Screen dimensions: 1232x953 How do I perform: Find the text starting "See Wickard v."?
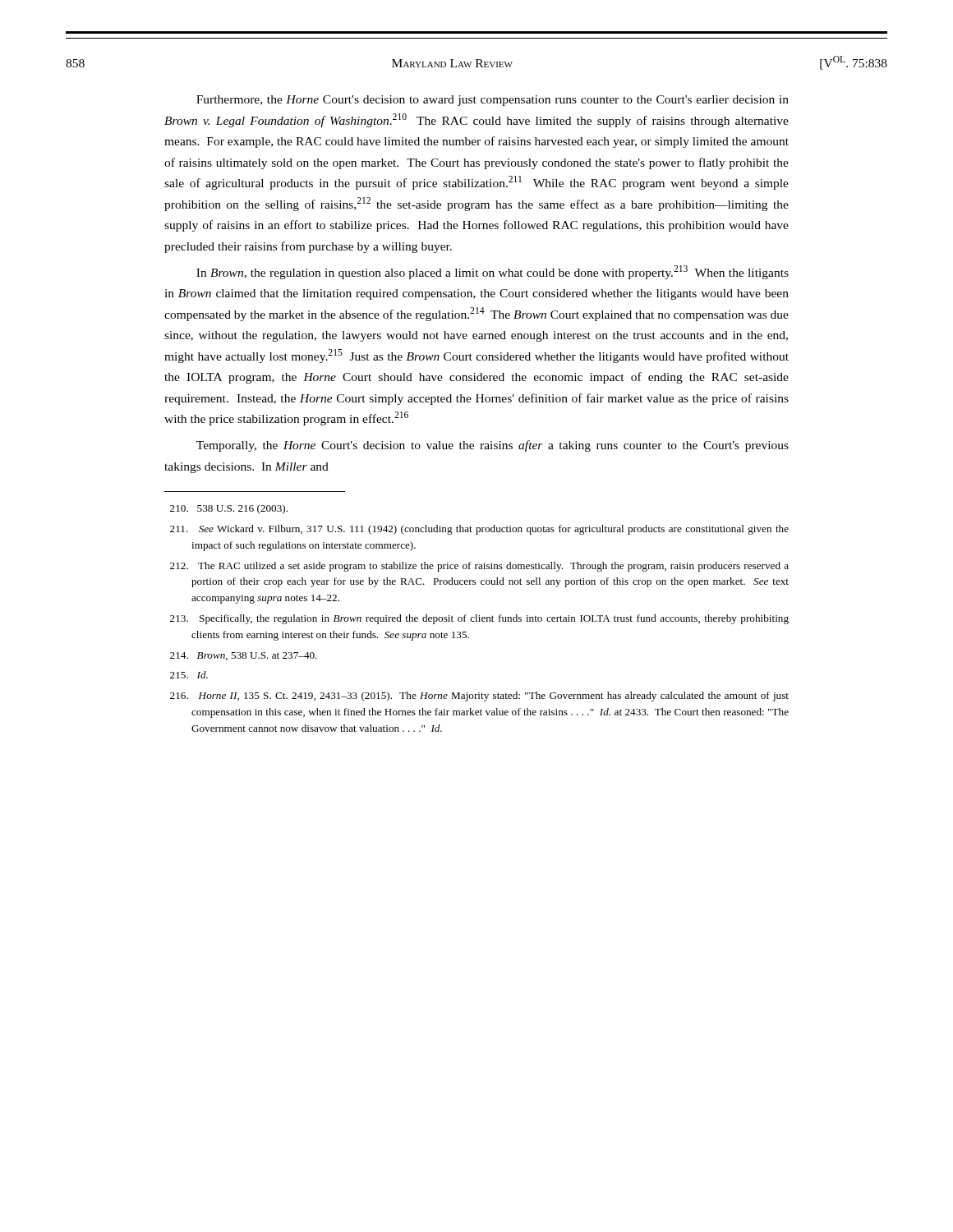tap(476, 537)
